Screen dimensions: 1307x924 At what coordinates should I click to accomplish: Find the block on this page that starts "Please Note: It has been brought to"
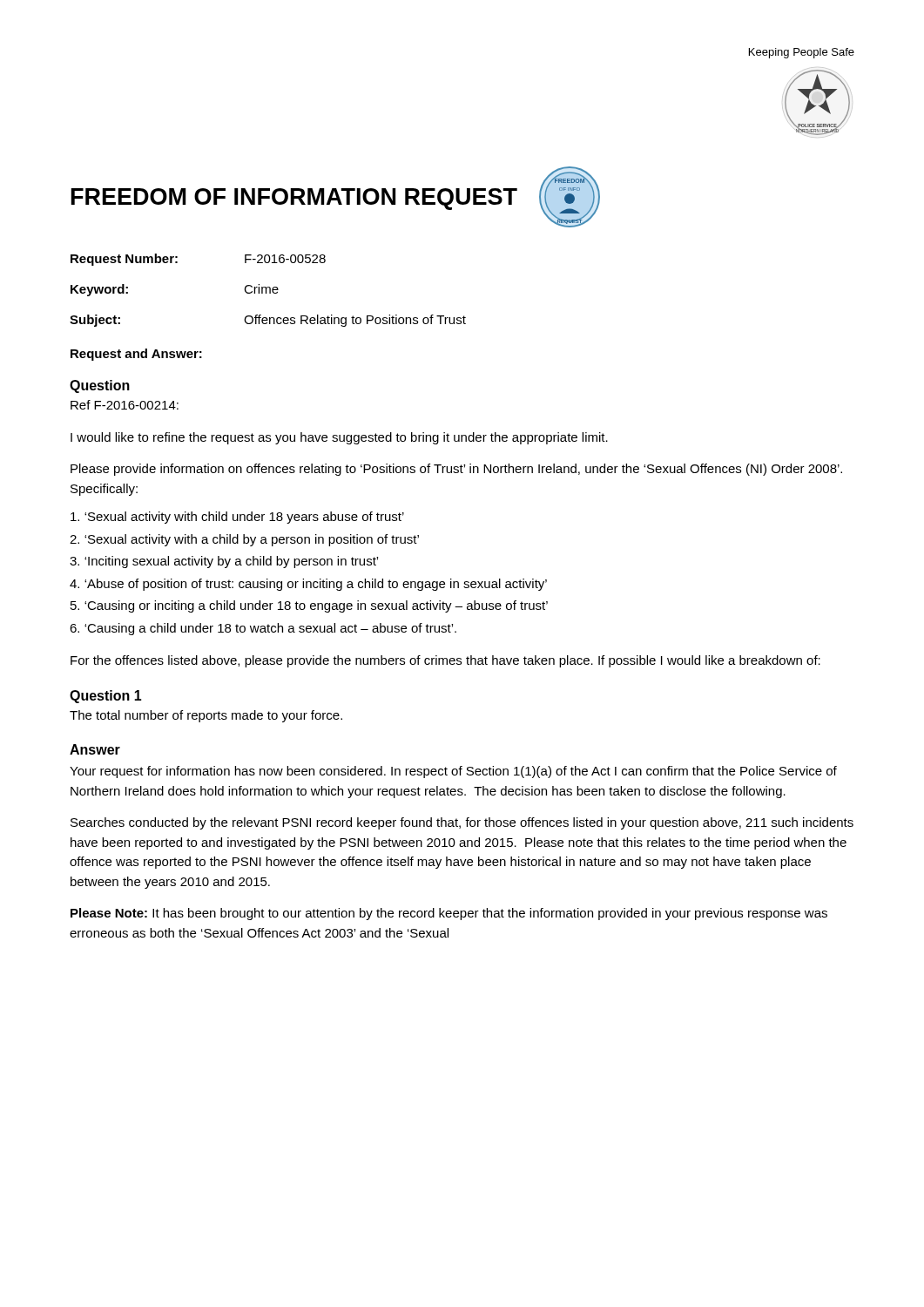pos(449,923)
